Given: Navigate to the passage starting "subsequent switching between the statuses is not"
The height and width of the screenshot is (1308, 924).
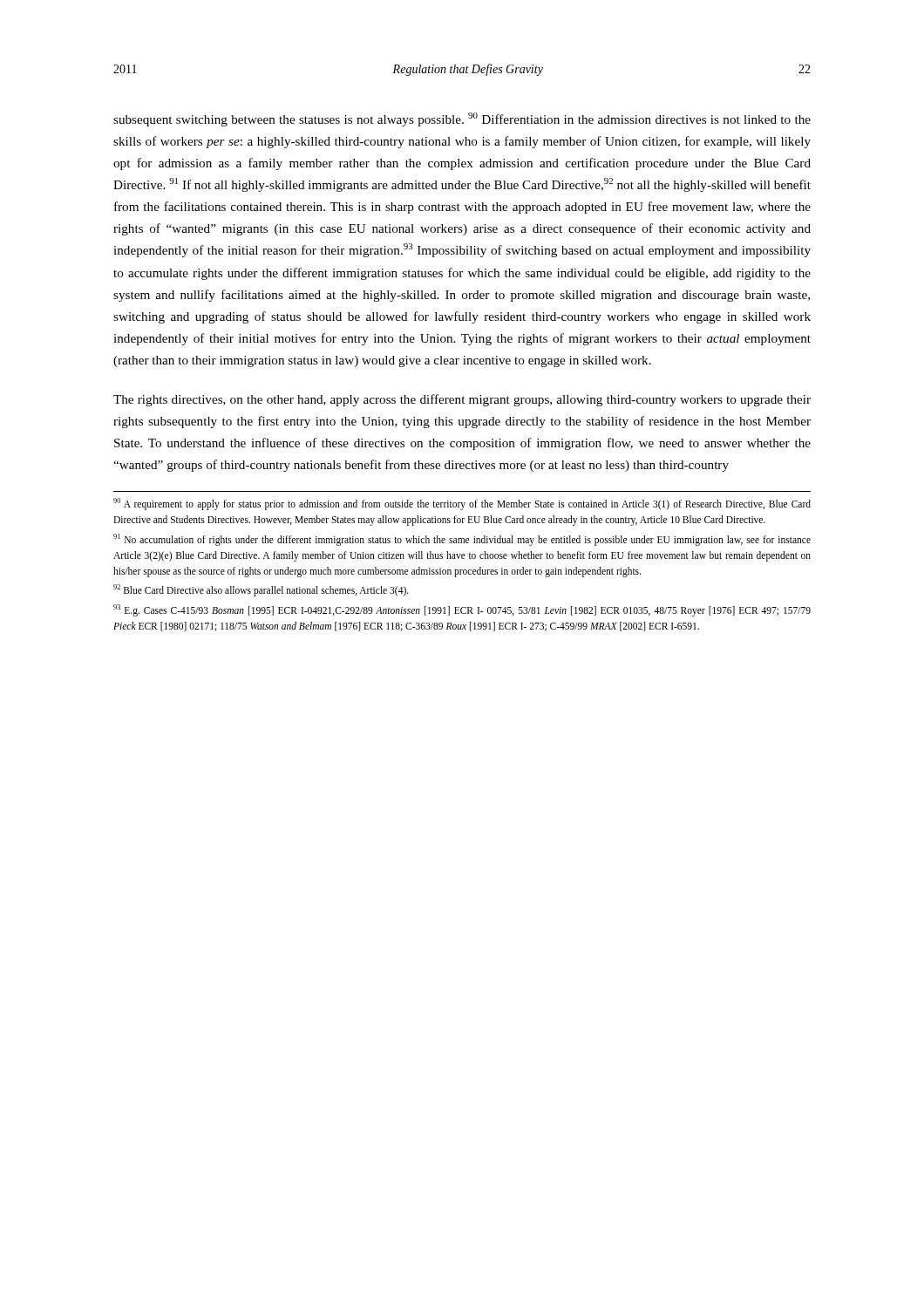Looking at the screenshot, I should coord(462,238).
